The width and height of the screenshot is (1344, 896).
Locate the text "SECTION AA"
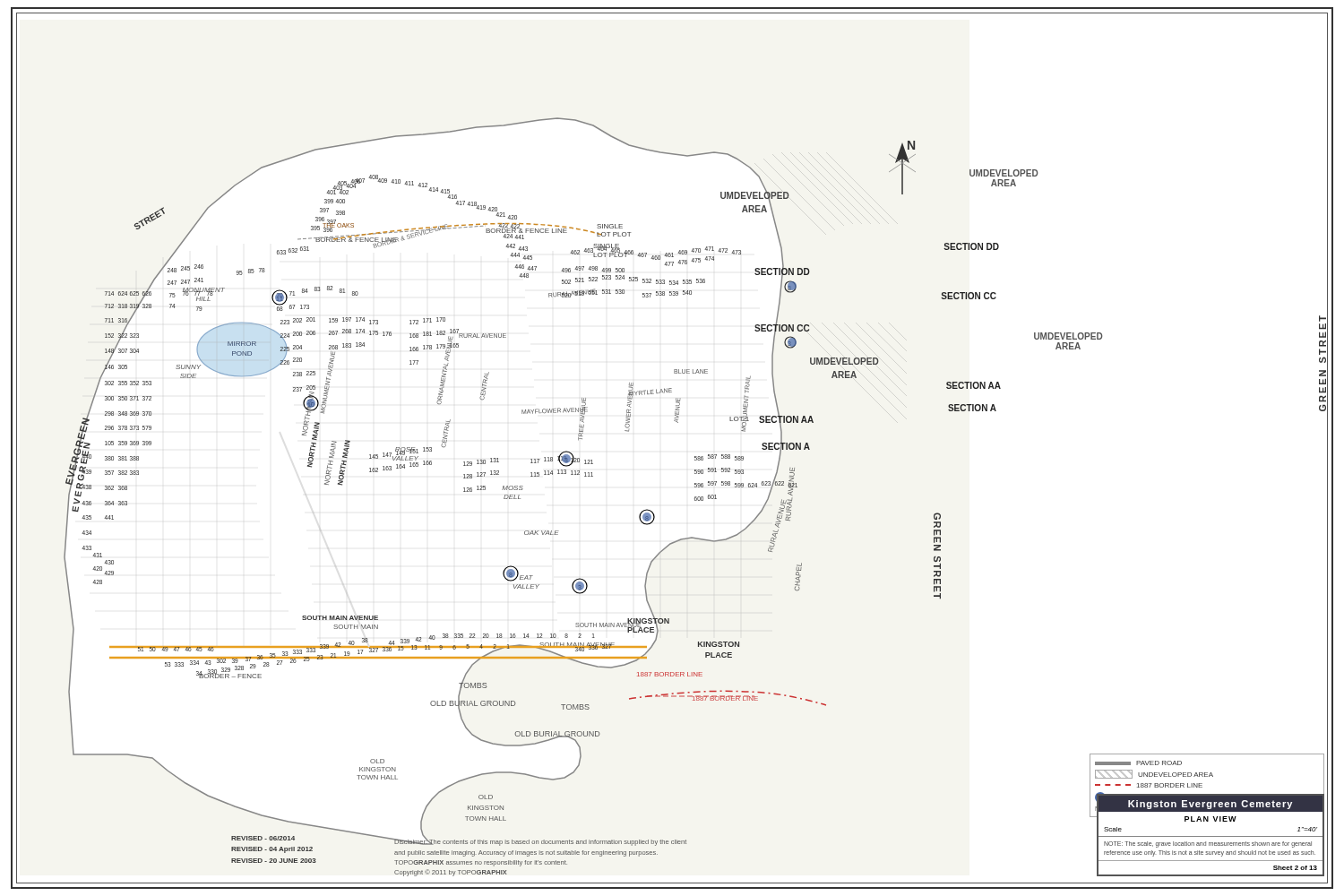point(973,386)
